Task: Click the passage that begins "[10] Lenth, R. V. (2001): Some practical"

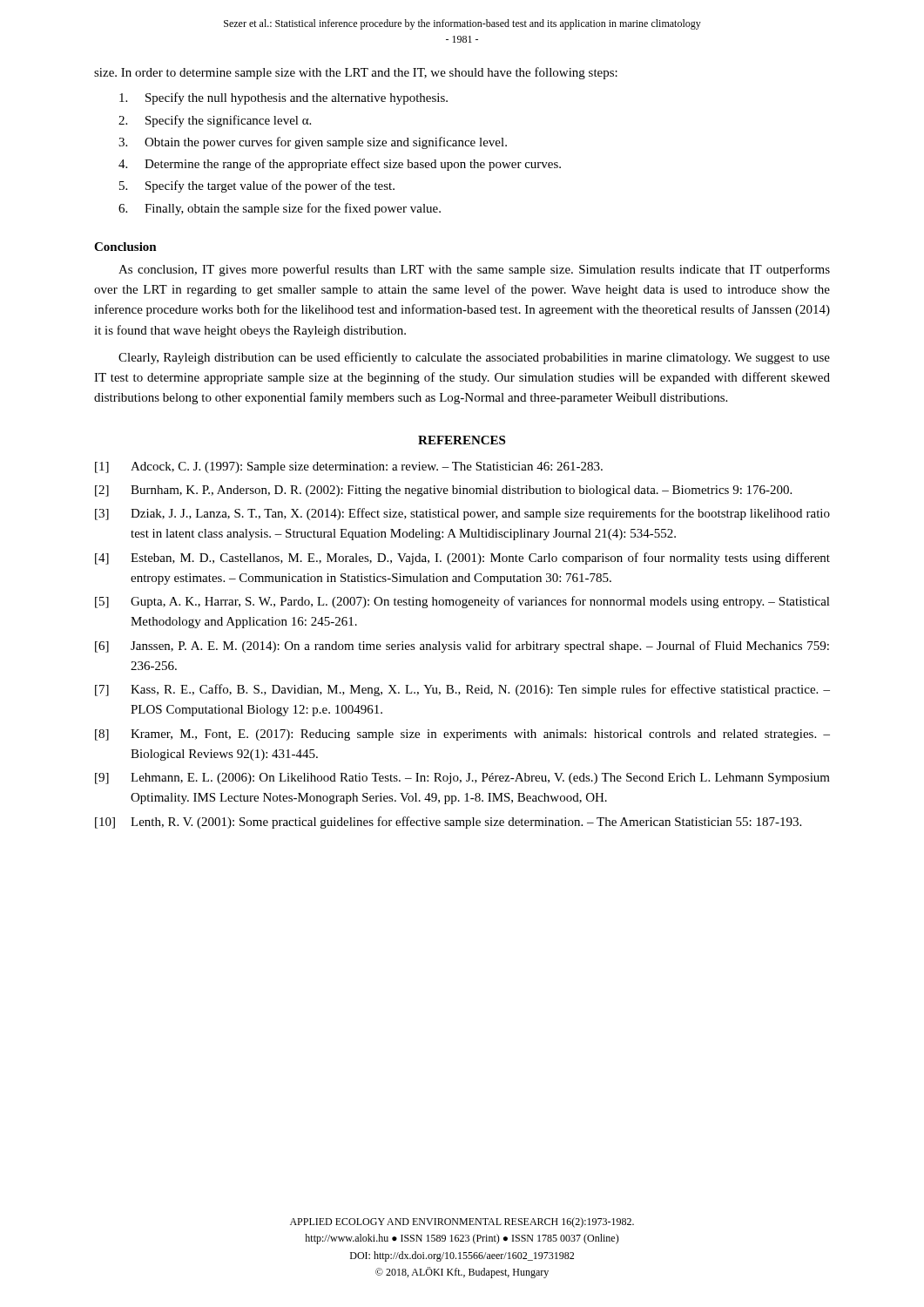Action: [462, 822]
